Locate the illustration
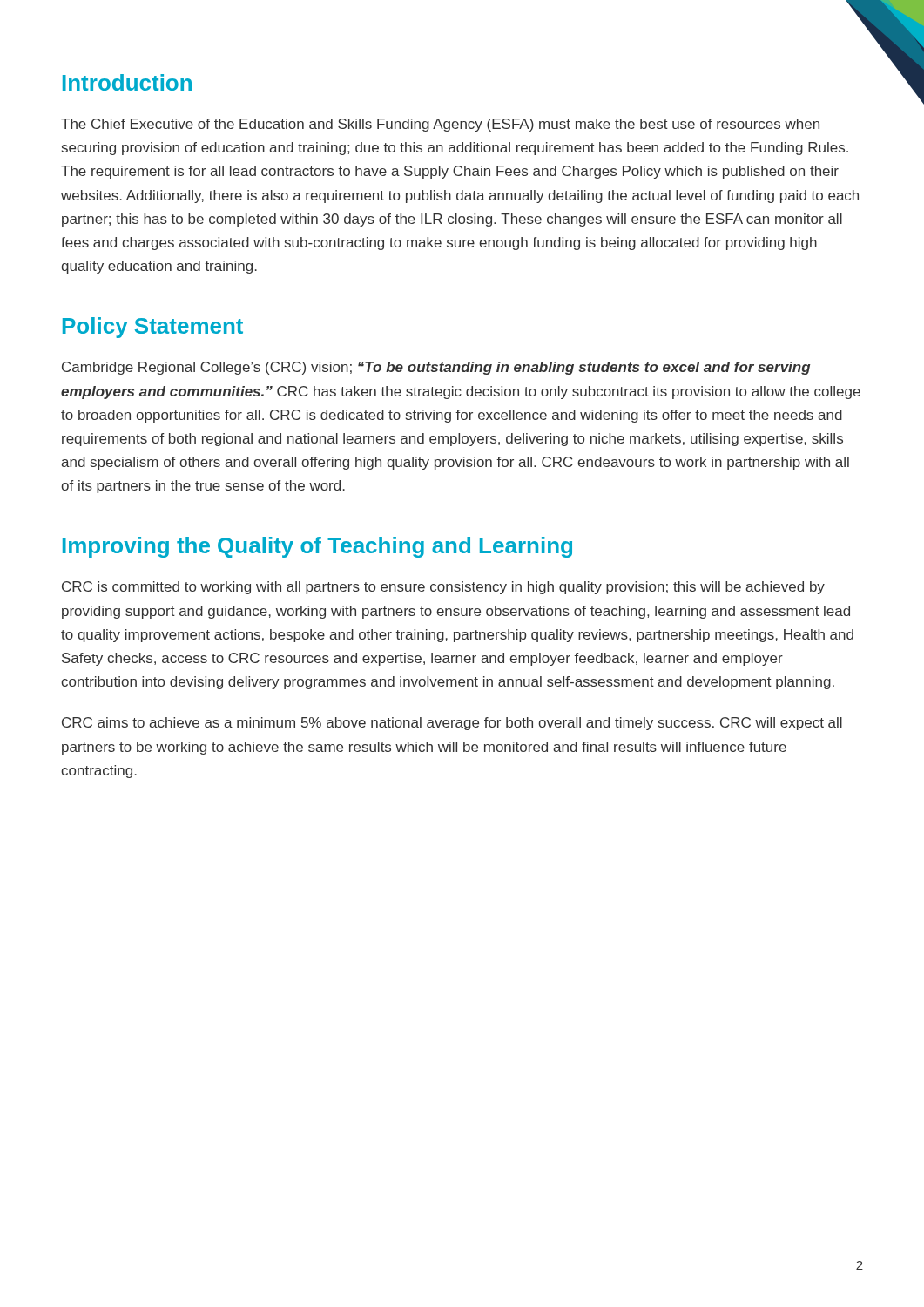The height and width of the screenshot is (1307, 924). (x=872, y=52)
